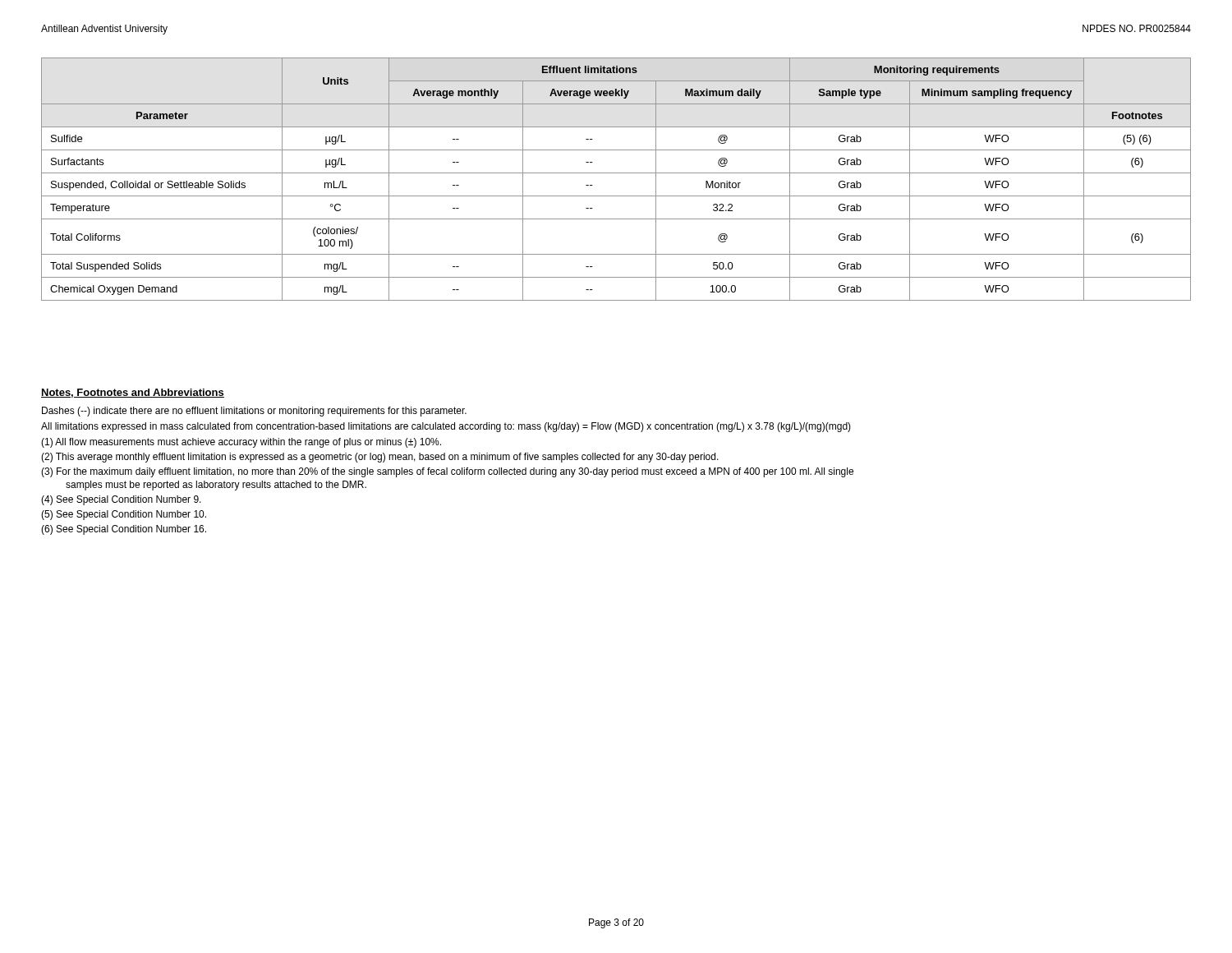1232x953 pixels.
Task: Click on the passage starting "samples must be reported as laboratory results attached"
Action: point(216,485)
